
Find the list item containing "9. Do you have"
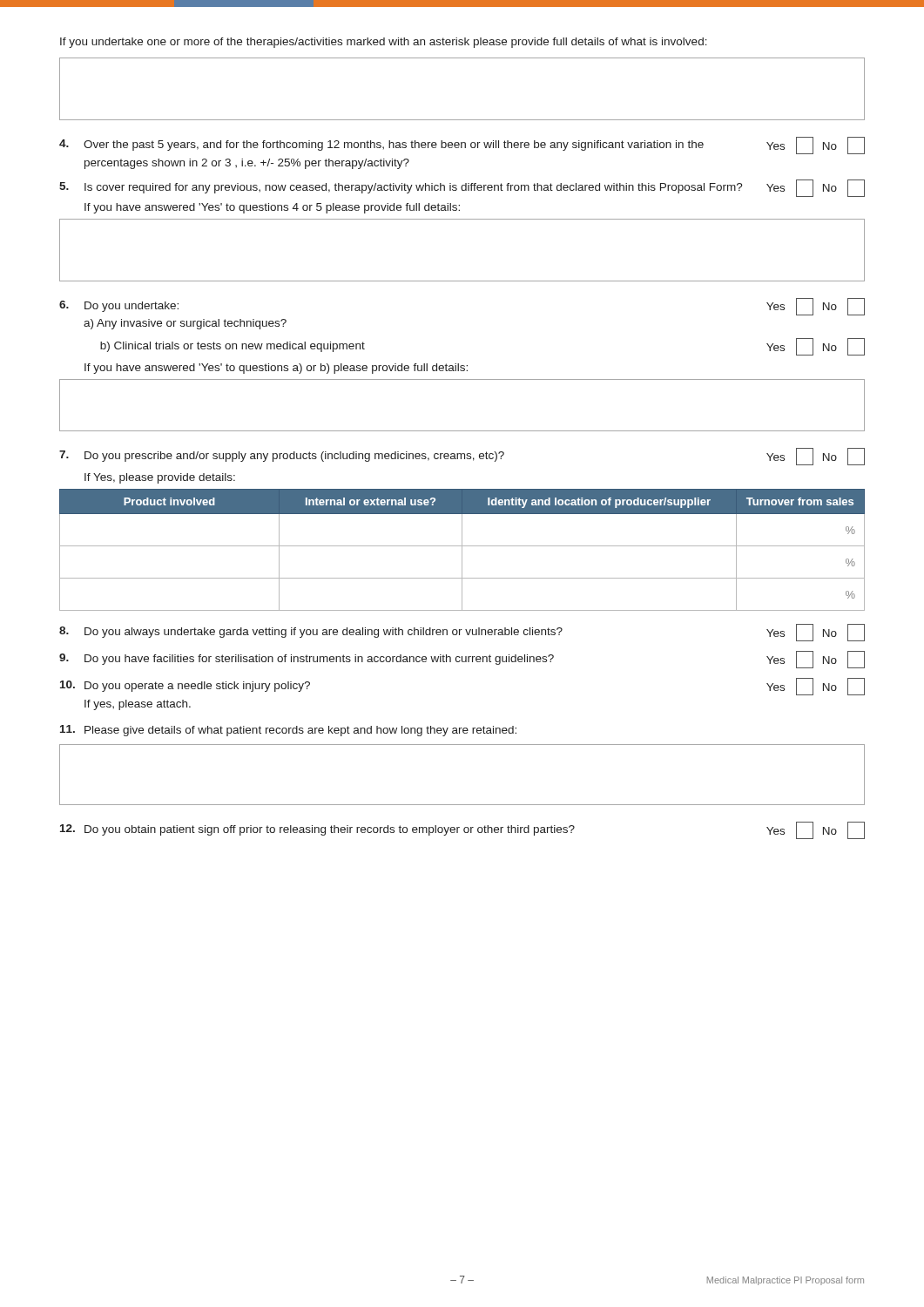pyautogui.click(x=462, y=659)
